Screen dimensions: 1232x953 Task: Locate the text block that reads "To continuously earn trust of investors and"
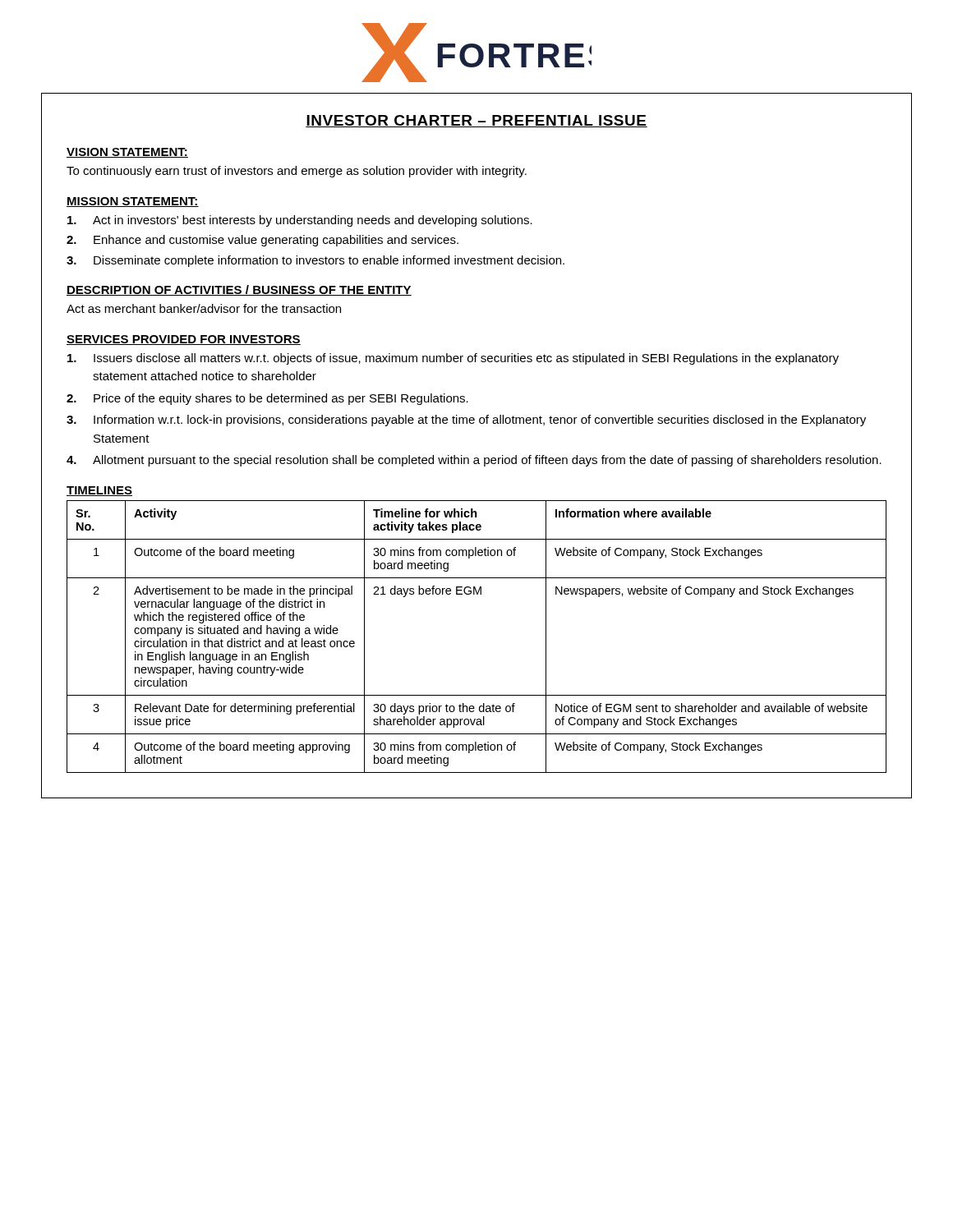[x=297, y=170]
